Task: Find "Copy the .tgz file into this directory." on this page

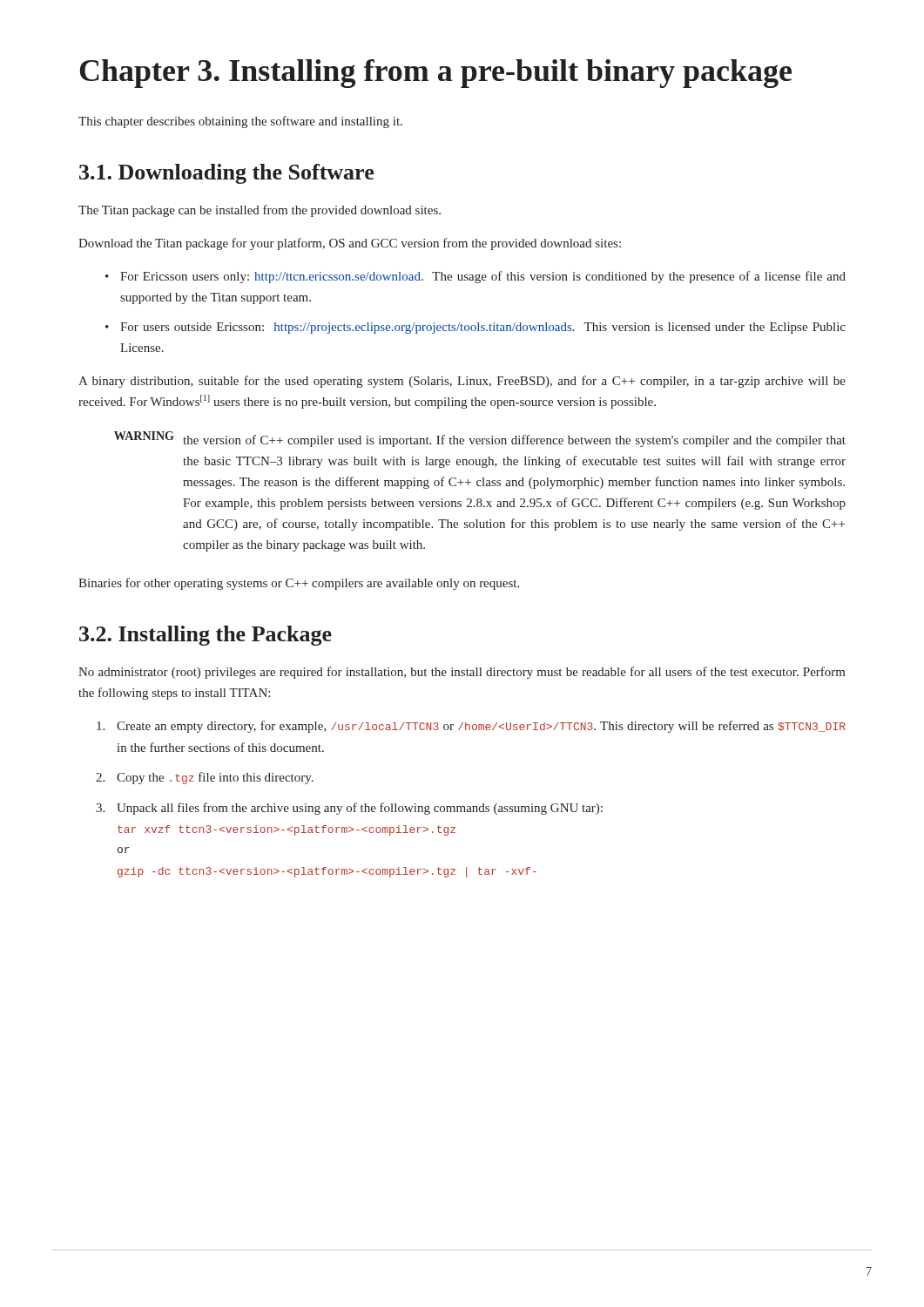Action: pyautogui.click(x=205, y=778)
